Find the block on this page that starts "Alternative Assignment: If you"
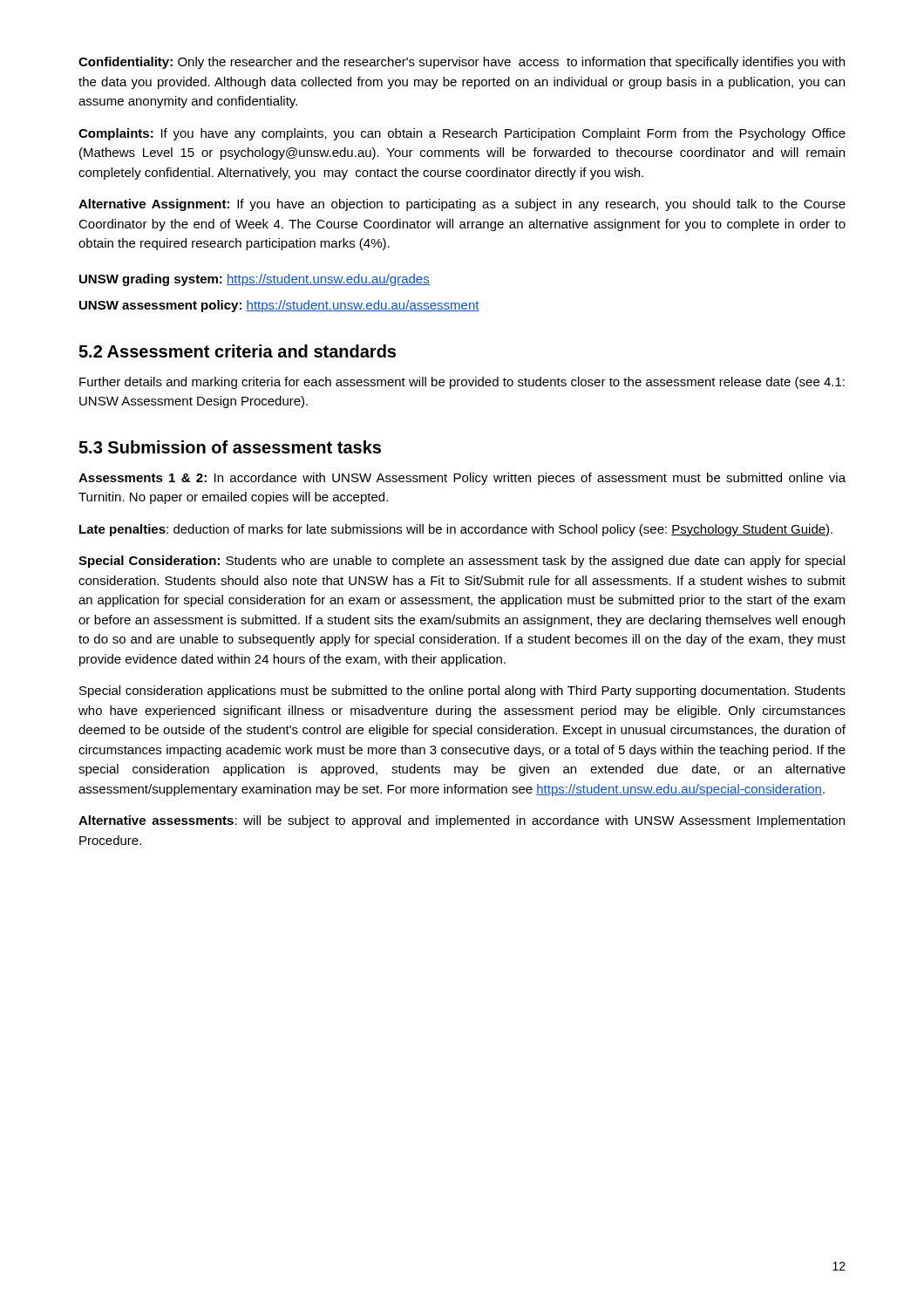924x1308 pixels. pos(462,224)
